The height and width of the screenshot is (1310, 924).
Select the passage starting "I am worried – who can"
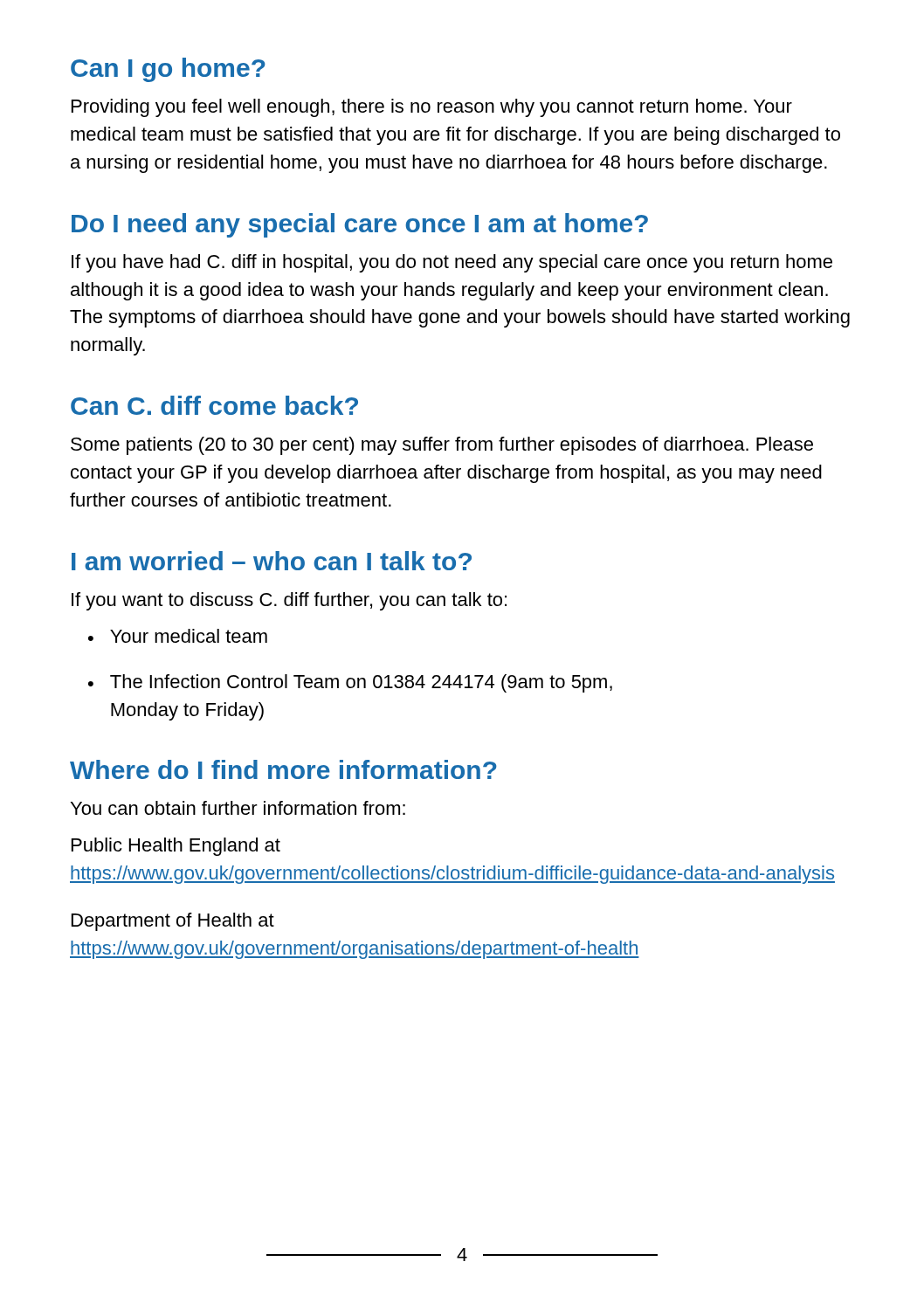click(272, 561)
